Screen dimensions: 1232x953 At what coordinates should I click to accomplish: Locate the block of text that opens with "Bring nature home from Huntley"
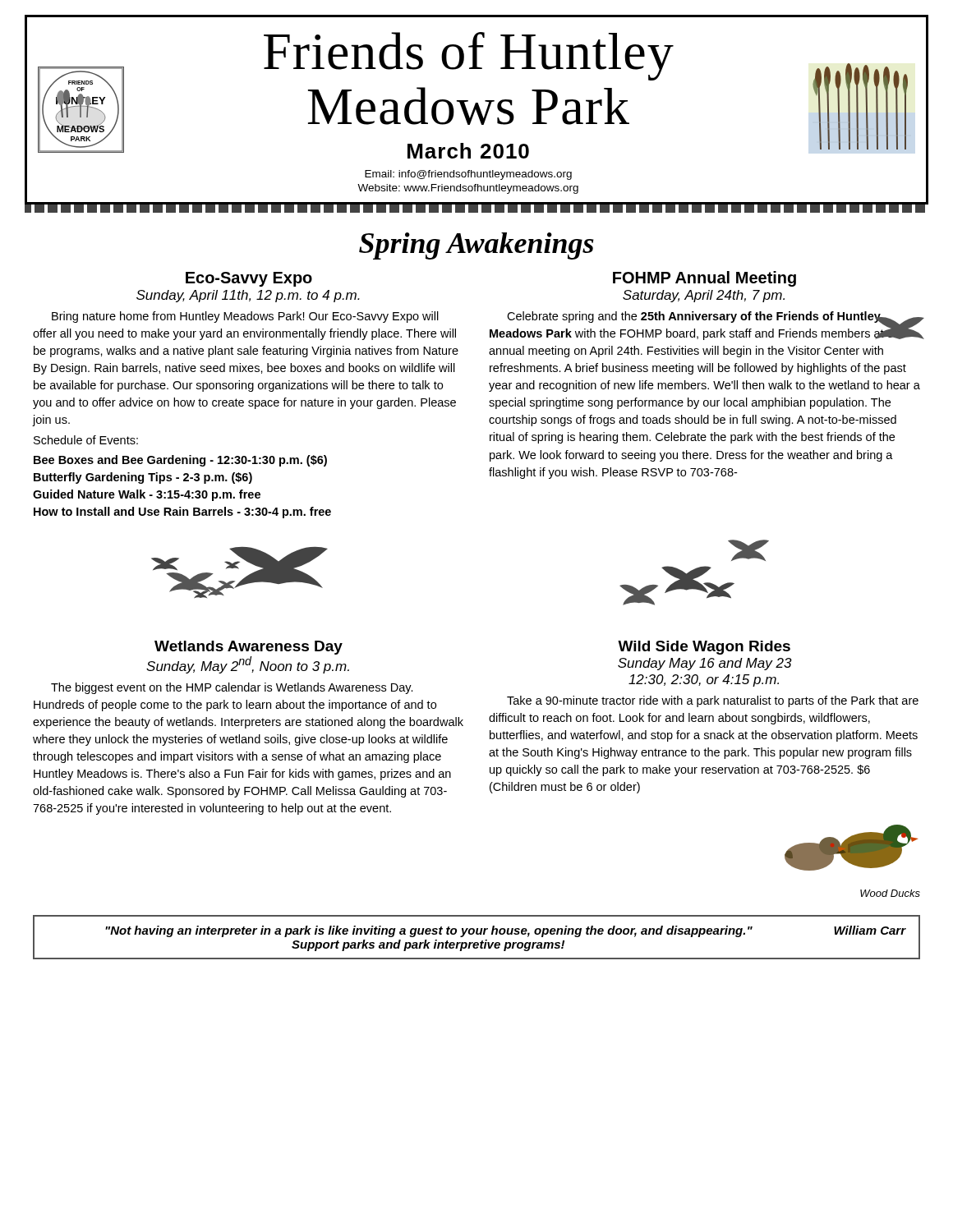249,414
